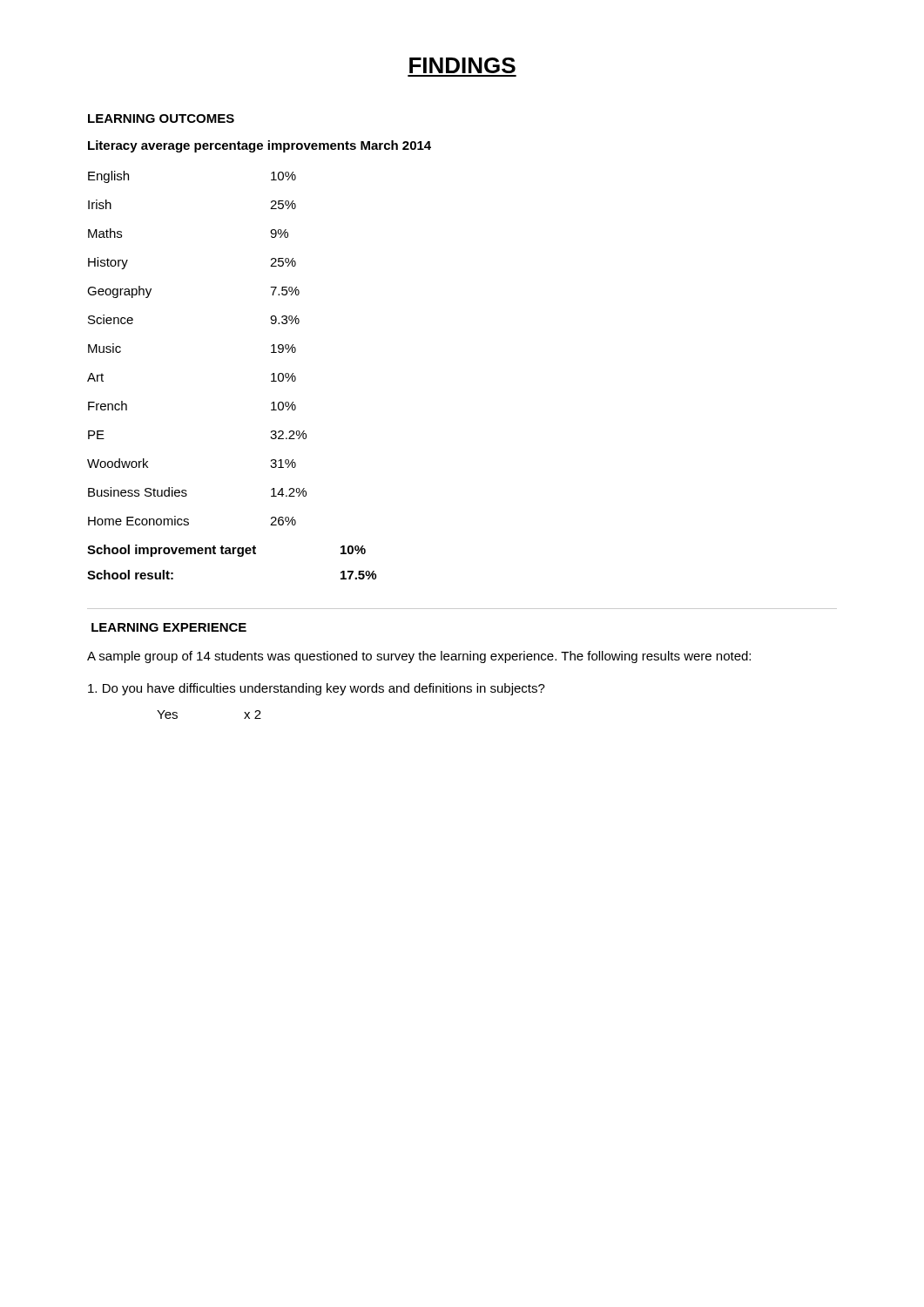Navigate to the passage starting "LEARNING EXPERIENCE"
This screenshot has width=924, height=1307.
pyautogui.click(x=167, y=627)
